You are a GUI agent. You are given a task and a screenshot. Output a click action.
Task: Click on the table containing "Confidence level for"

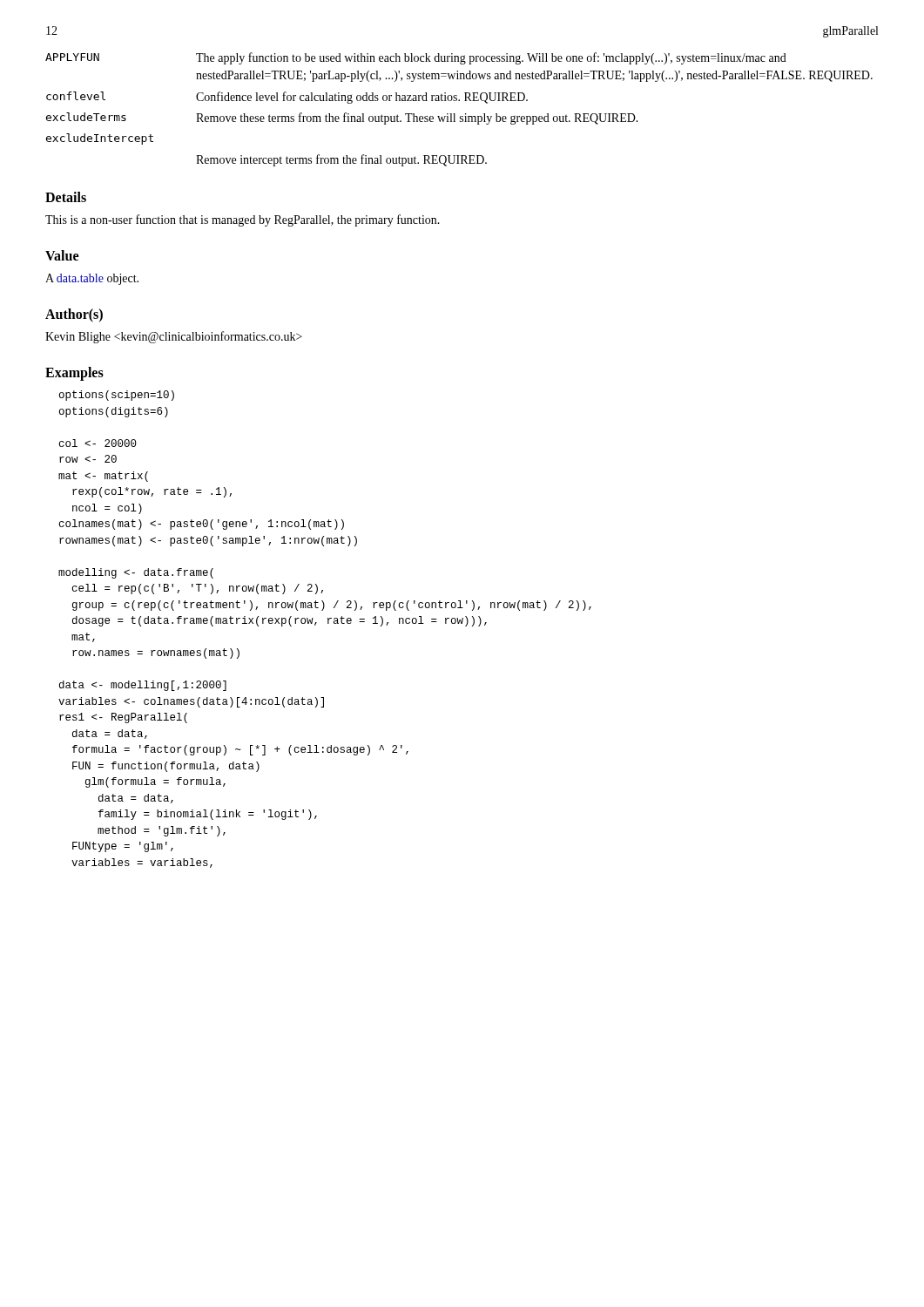pos(462,110)
